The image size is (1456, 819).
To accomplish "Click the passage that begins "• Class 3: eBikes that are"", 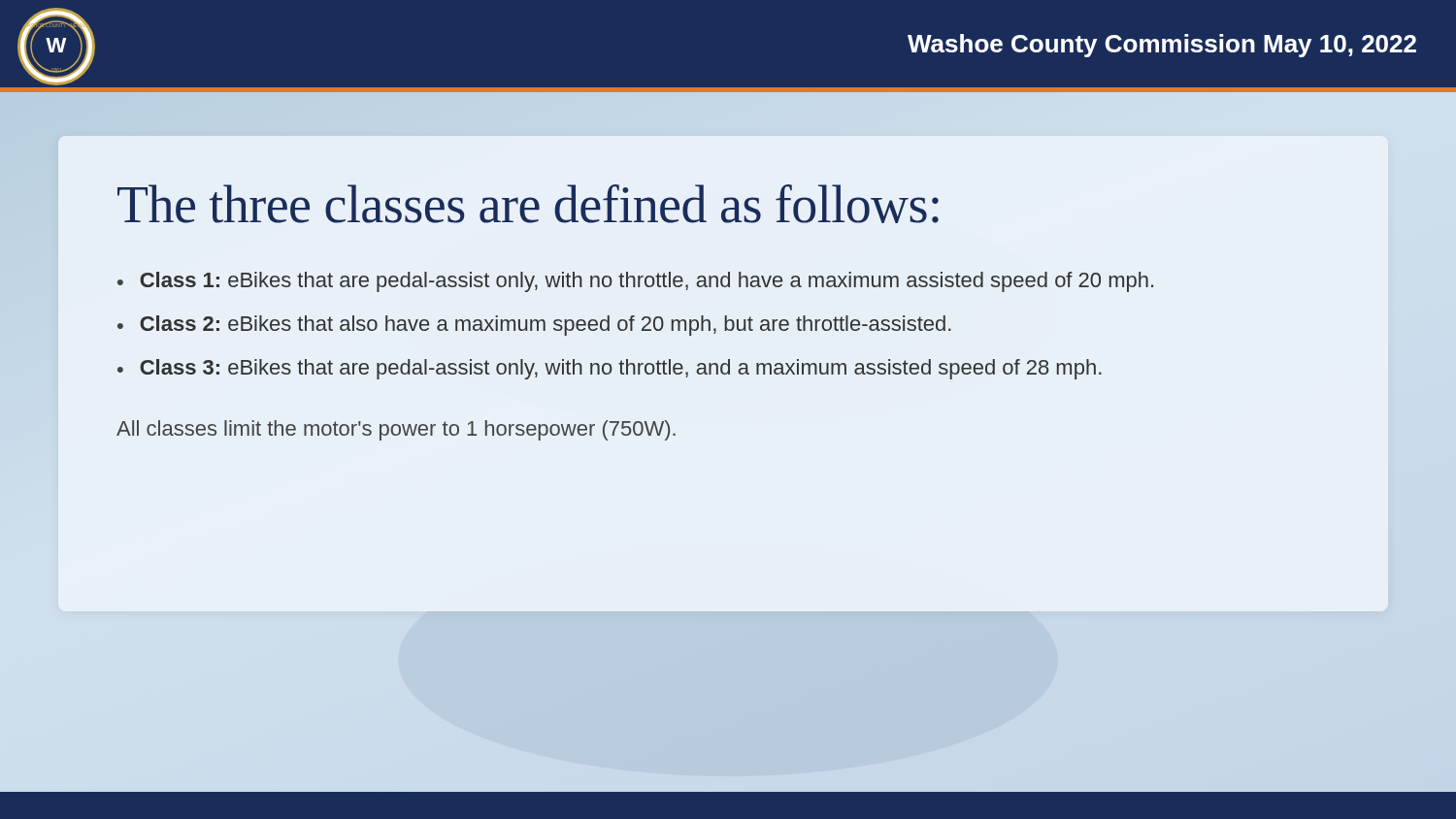I will tap(610, 368).
